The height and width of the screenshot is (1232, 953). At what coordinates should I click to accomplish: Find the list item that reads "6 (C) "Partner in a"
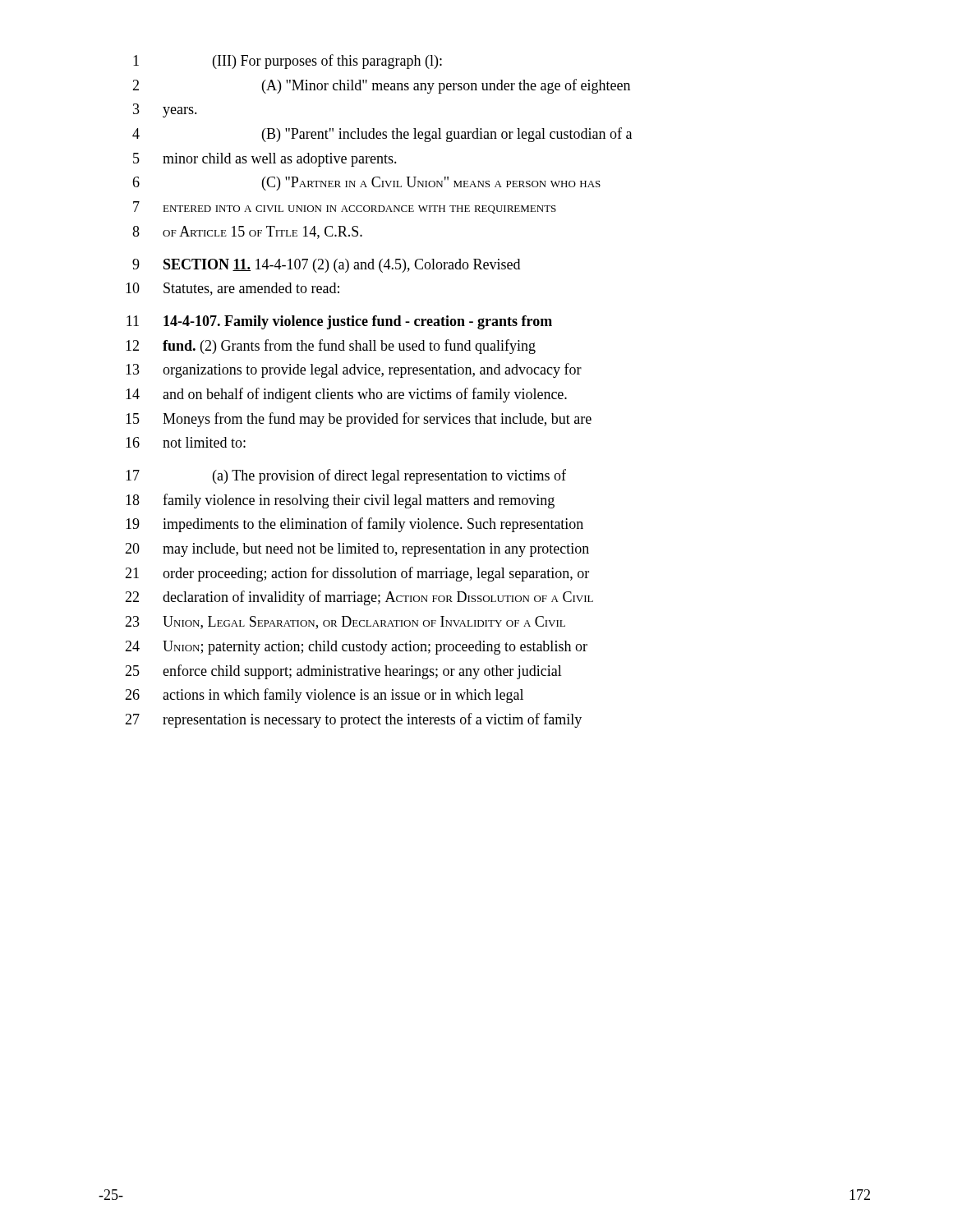pyautogui.click(x=485, y=183)
